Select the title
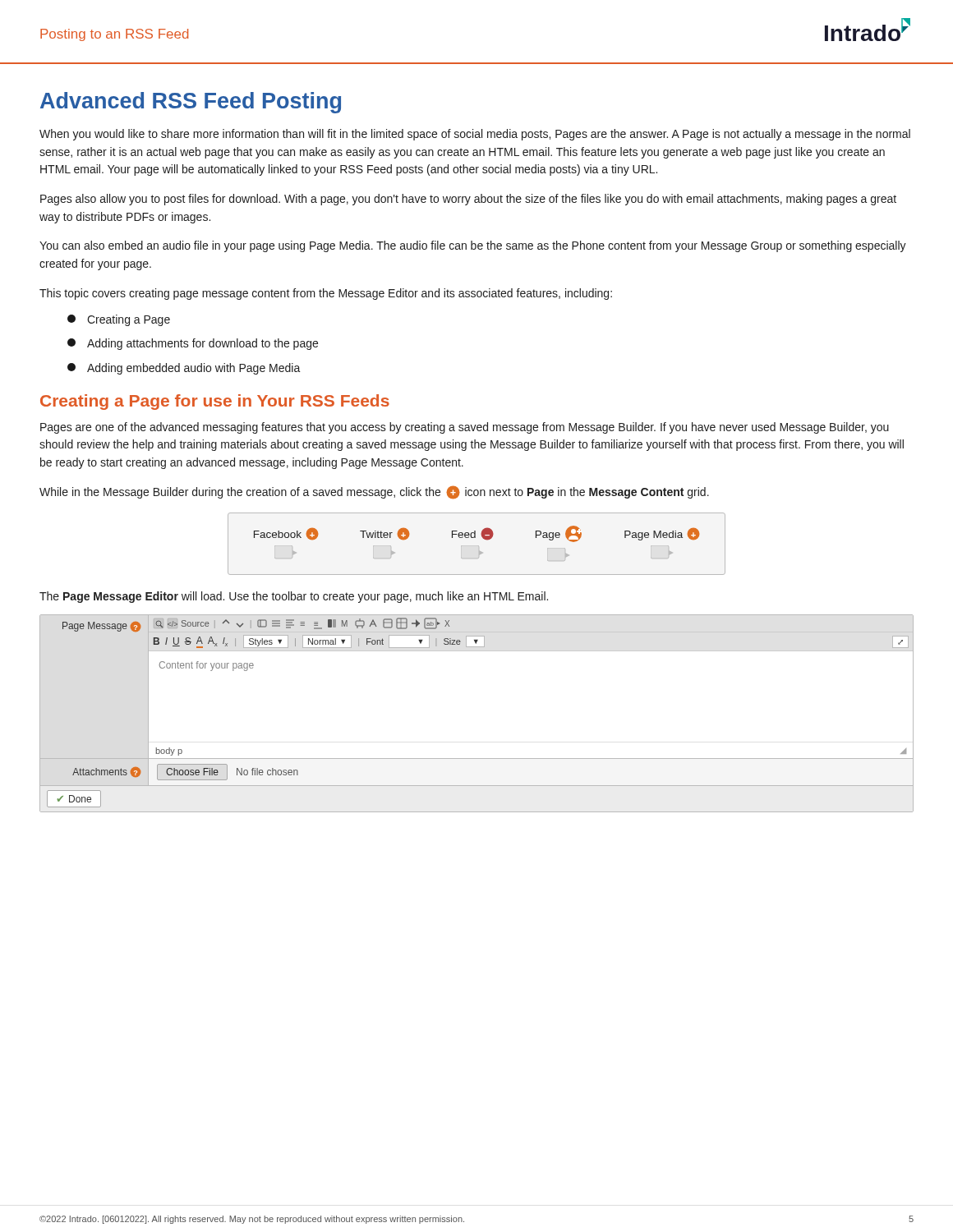 476,101
